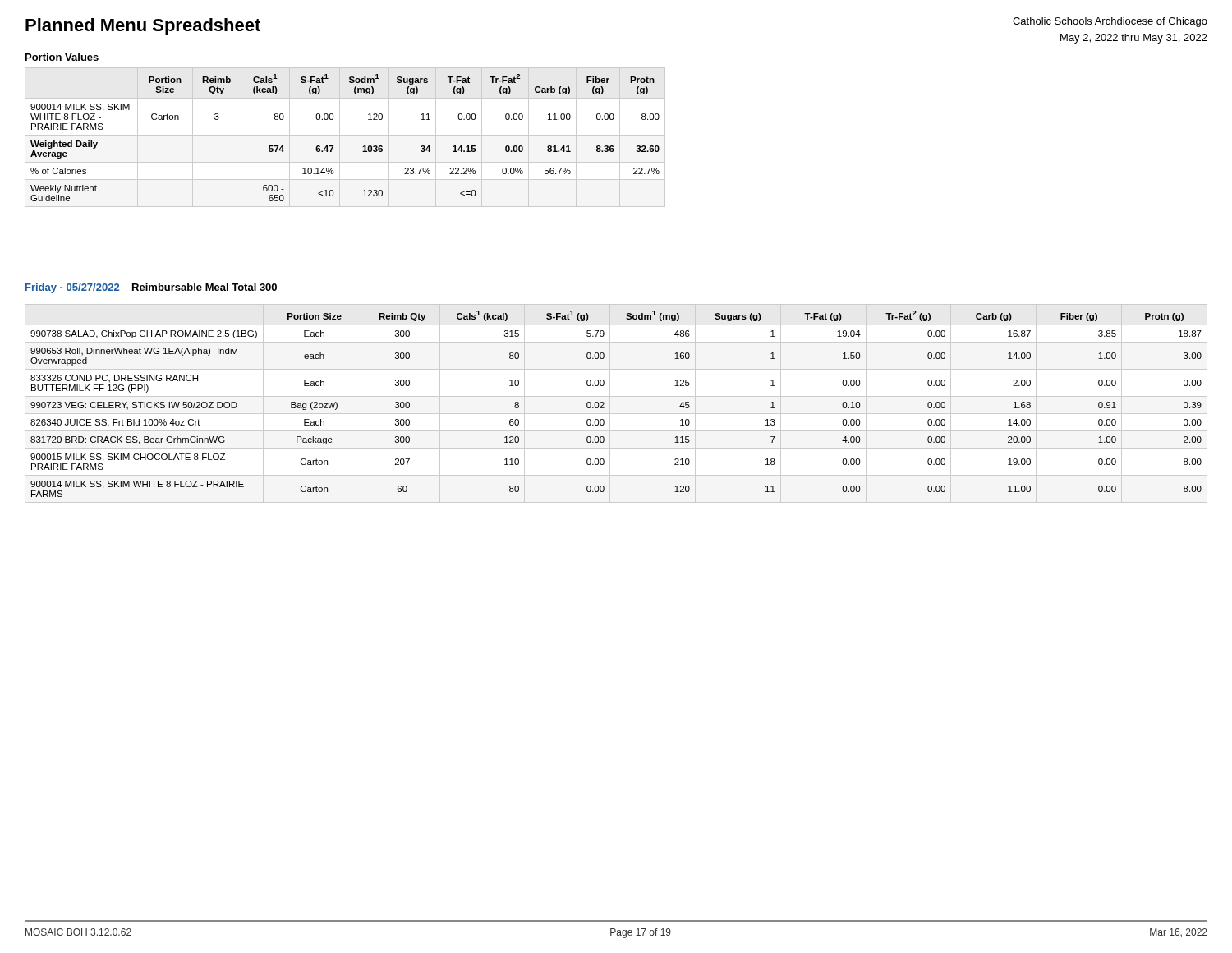The image size is (1232, 953).
Task: Click where it says "Planned Menu Spreadsheet"
Action: [x=143, y=25]
